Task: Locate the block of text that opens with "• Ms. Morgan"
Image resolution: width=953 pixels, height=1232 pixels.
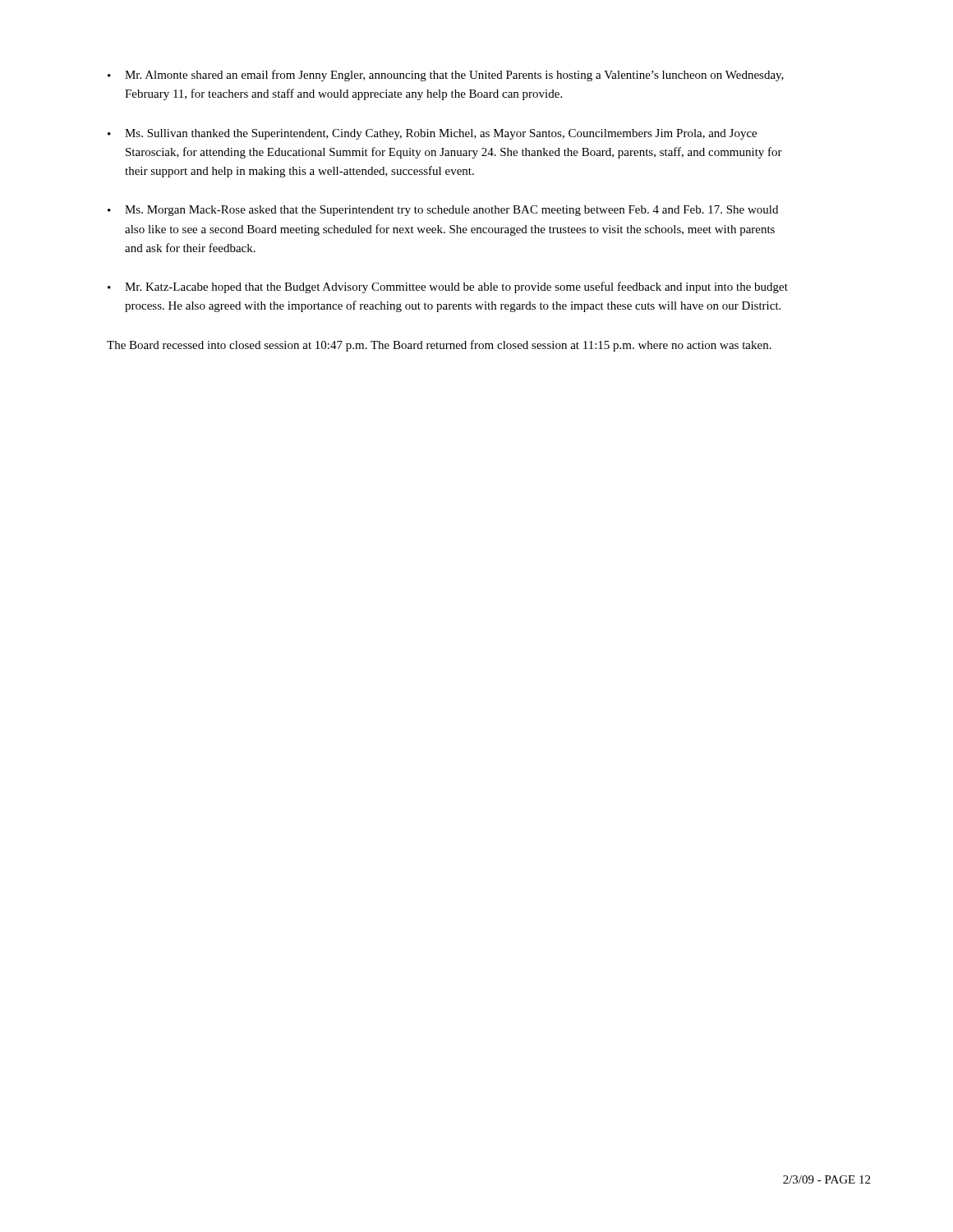Action: (x=448, y=229)
